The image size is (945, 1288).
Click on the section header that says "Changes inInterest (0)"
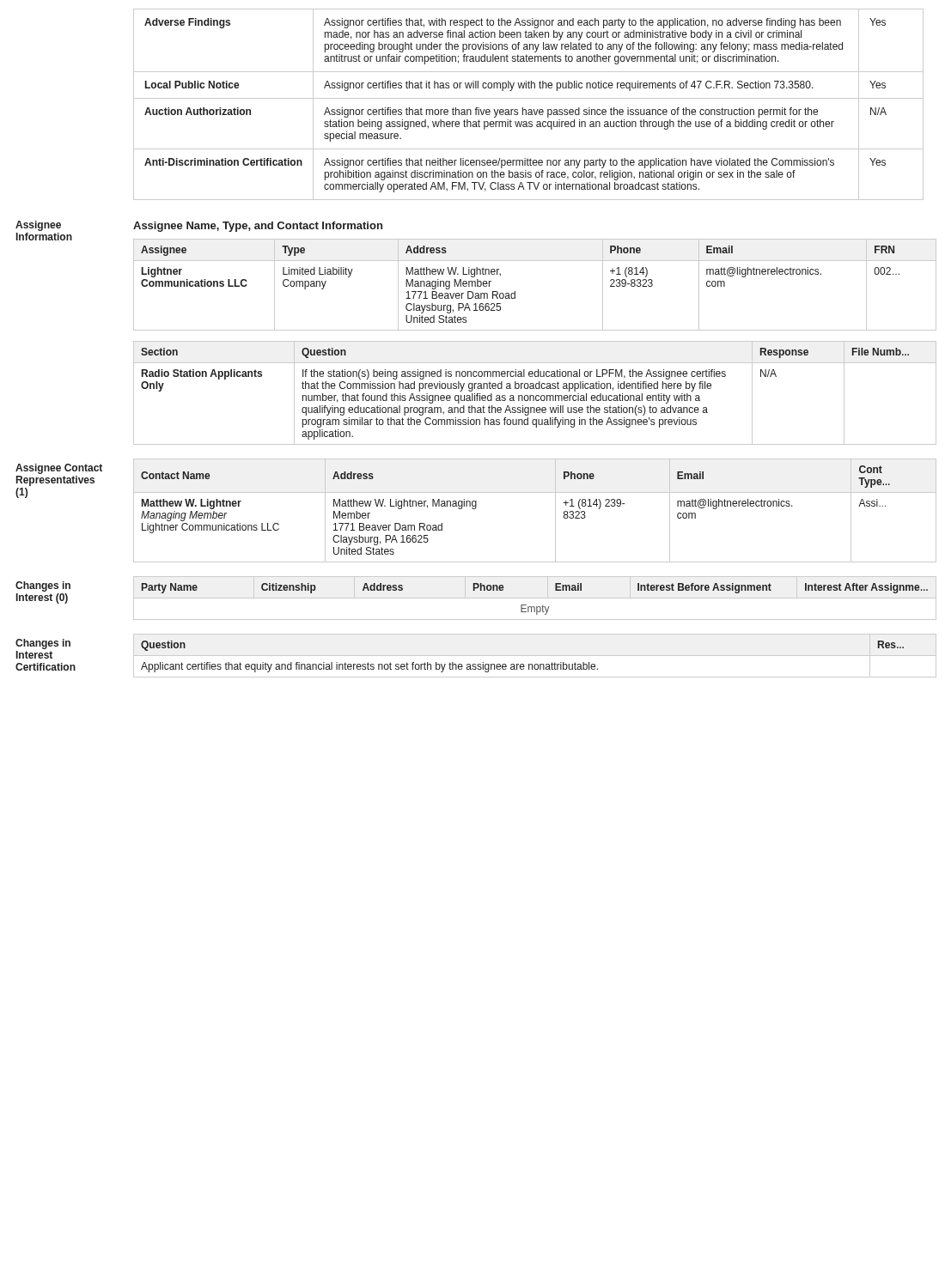(70, 592)
